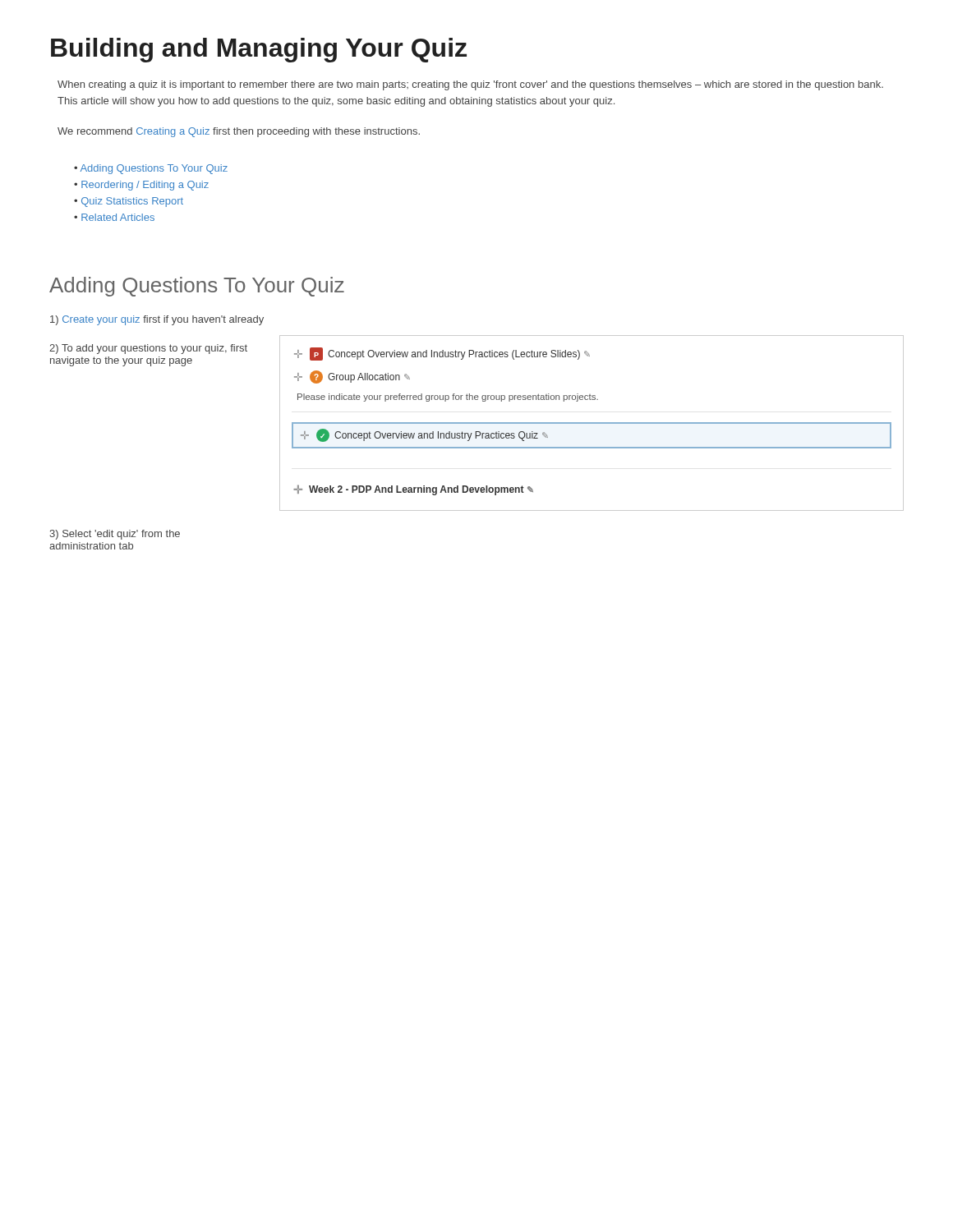The width and height of the screenshot is (953, 1232).
Task: Click on the list item containing "• Related Articles"
Action: 114,217
